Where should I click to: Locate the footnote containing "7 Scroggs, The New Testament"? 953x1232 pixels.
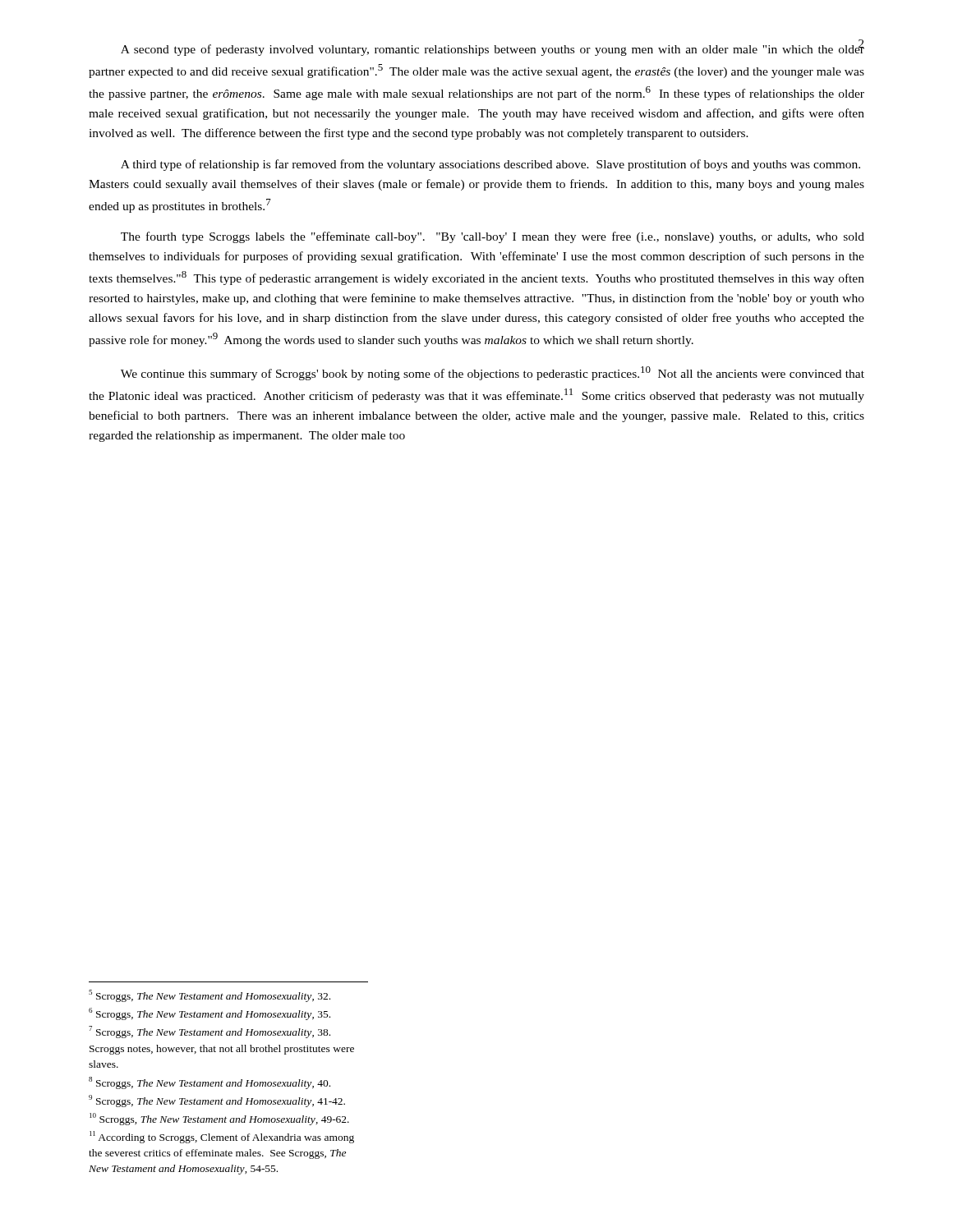click(222, 1047)
